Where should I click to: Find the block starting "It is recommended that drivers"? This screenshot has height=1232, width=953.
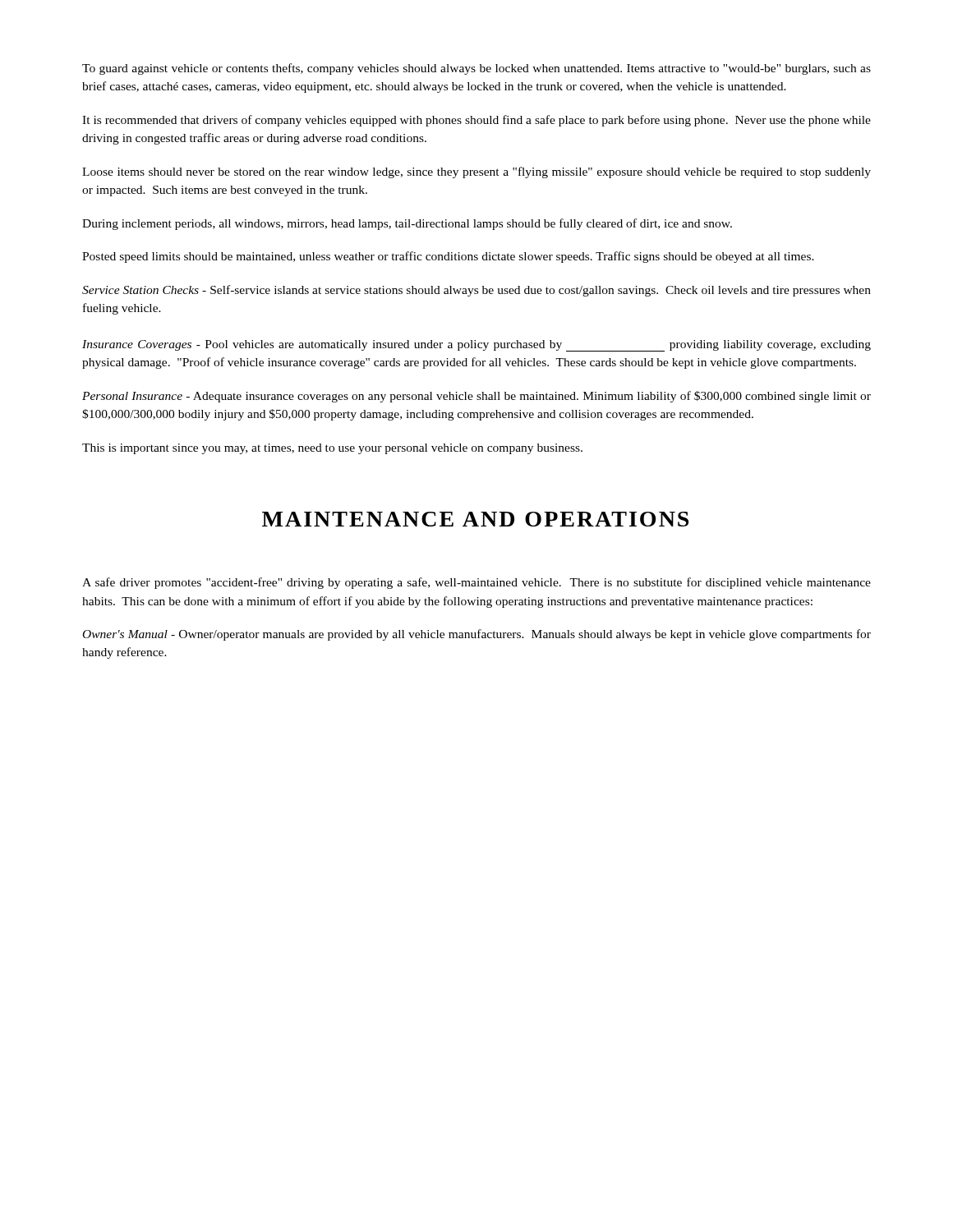coord(476,129)
